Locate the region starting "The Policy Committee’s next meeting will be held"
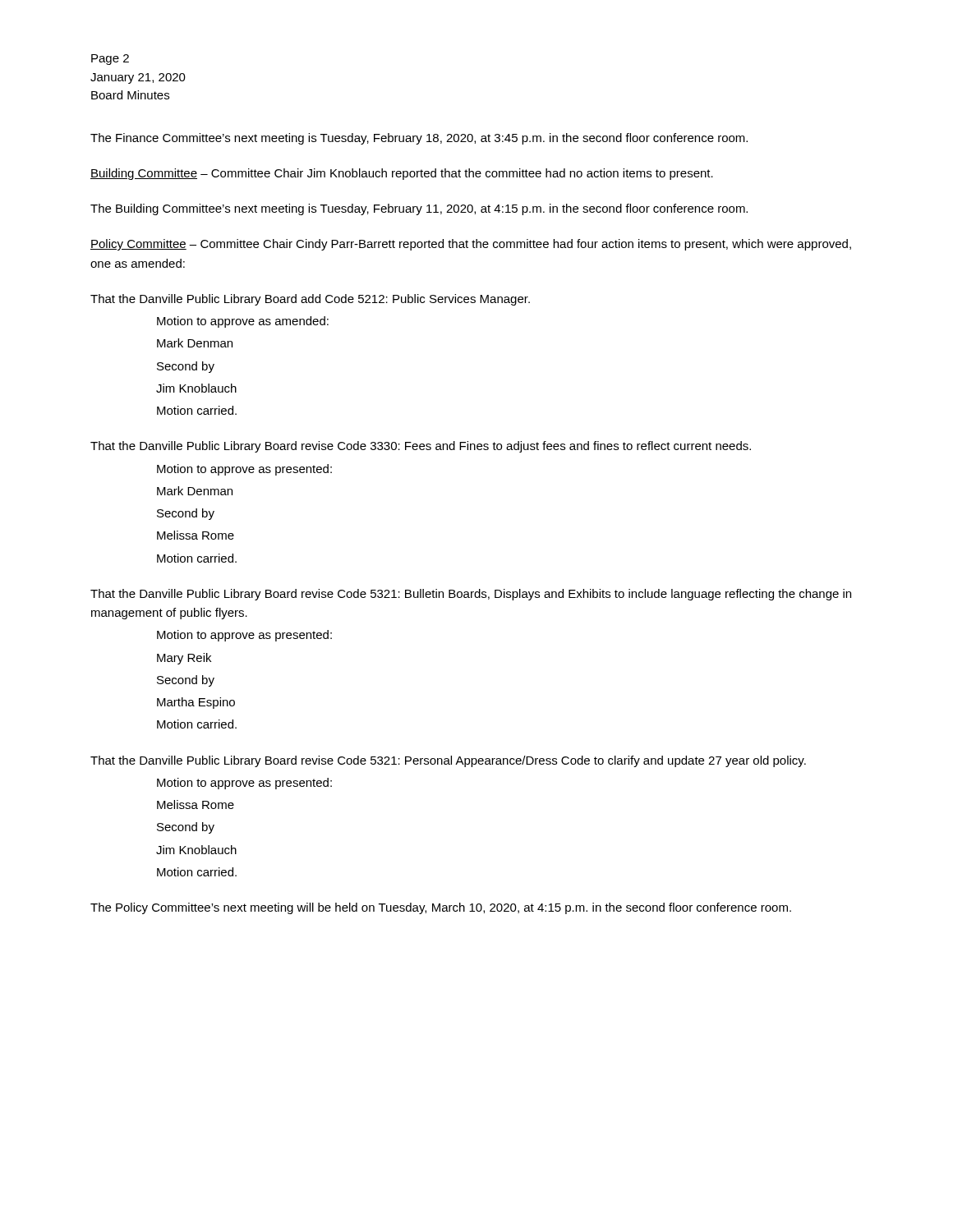Viewport: 953px width, 1232px height. pyautogui.click(x=441, y=907)
